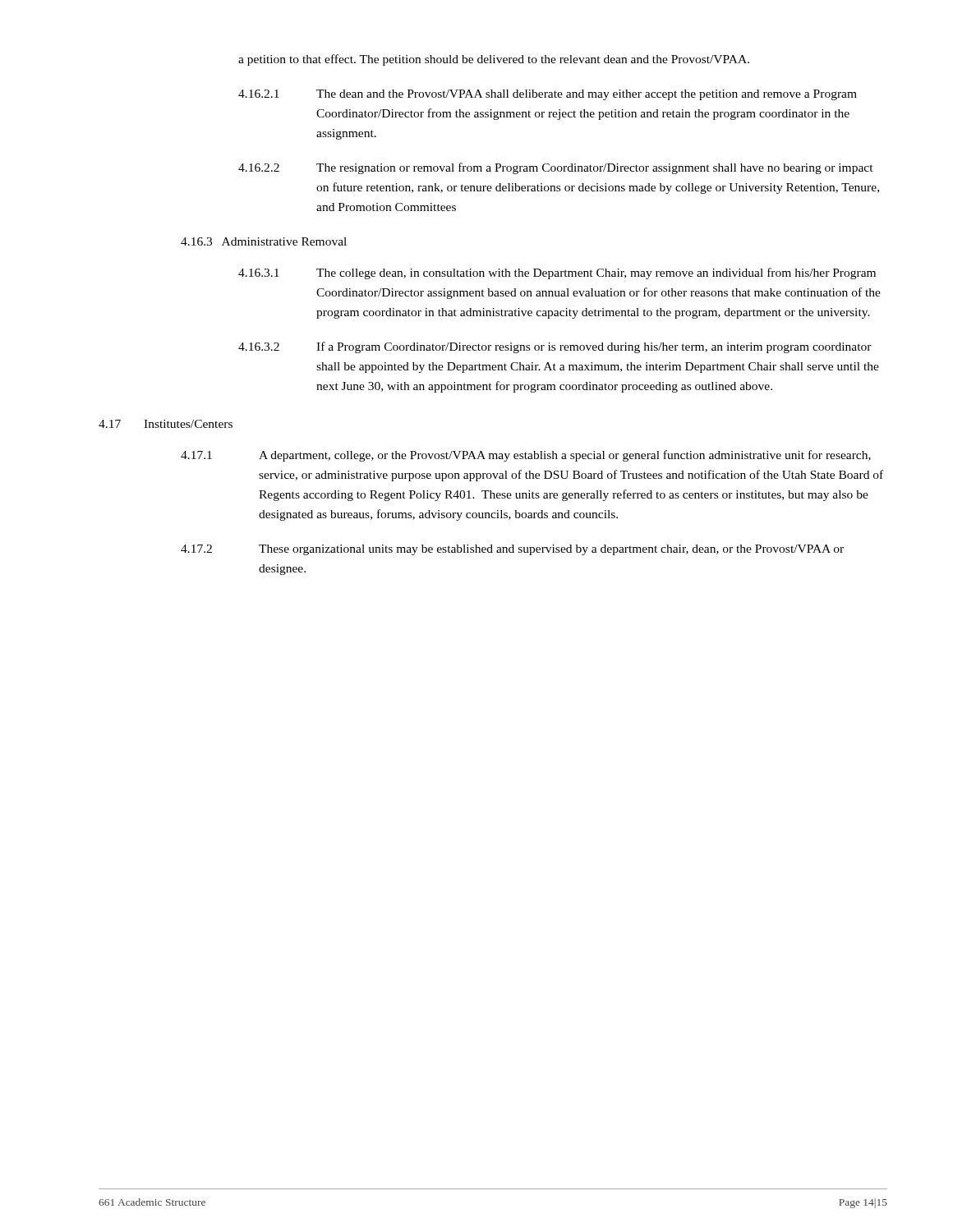Image resolution: width=953 pixels, height=1232 pixels.
Task: Navigate to the text block starting "4.16.2.1 The dean and the Provost/VPAA shall"
Action: coord(563,113)
